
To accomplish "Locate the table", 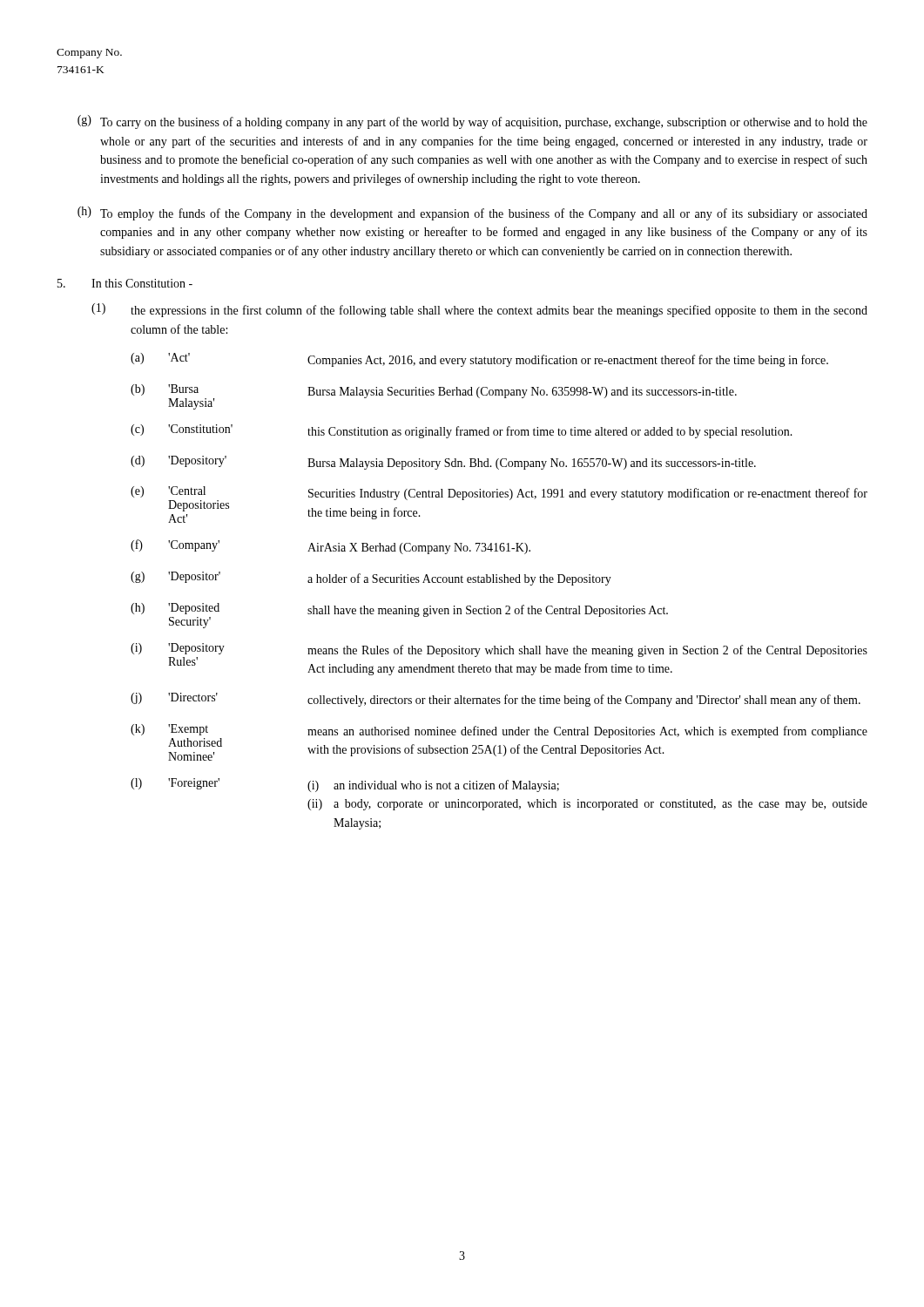I will (x=499, y=592).
